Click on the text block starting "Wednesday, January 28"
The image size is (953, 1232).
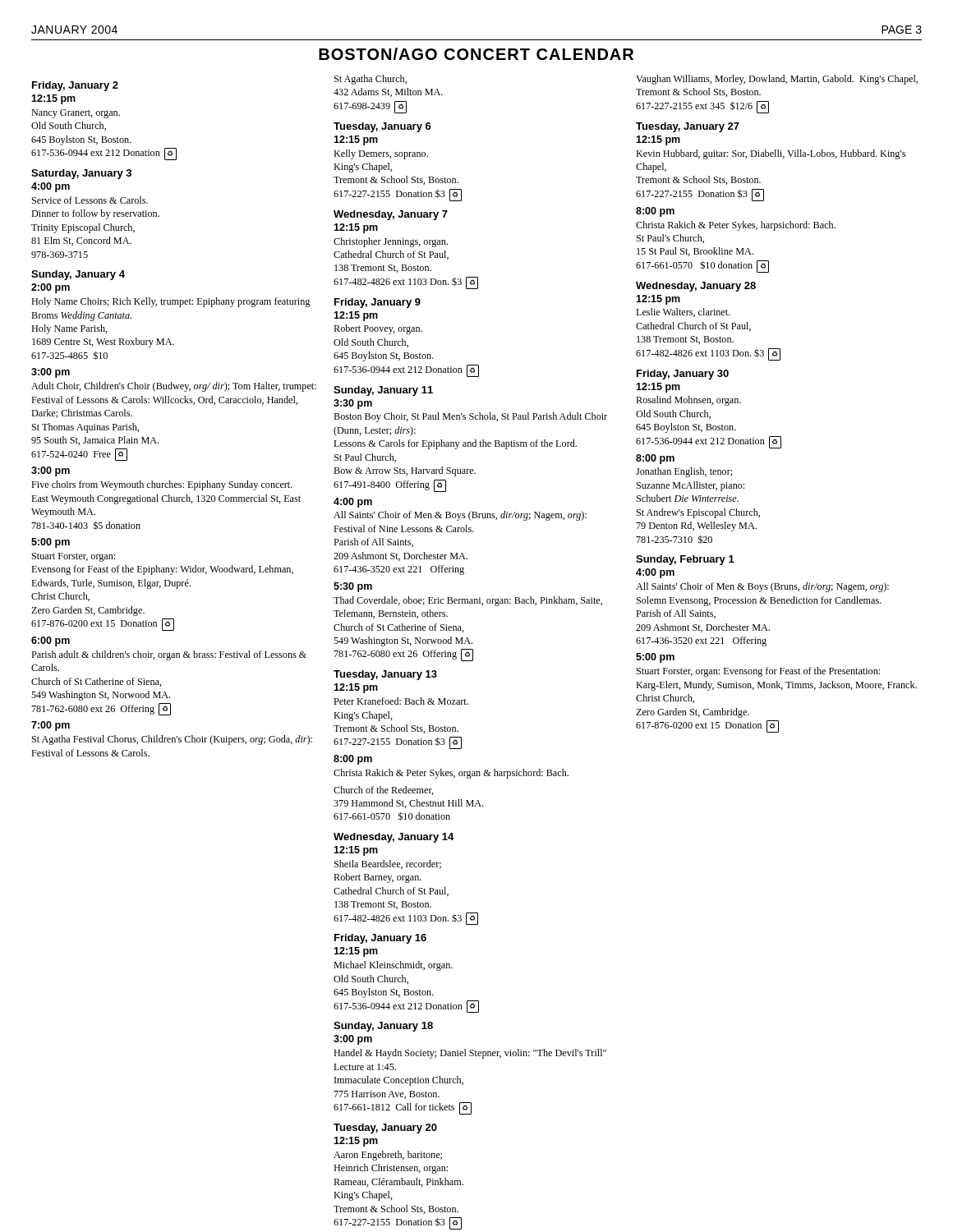point(696,285)
